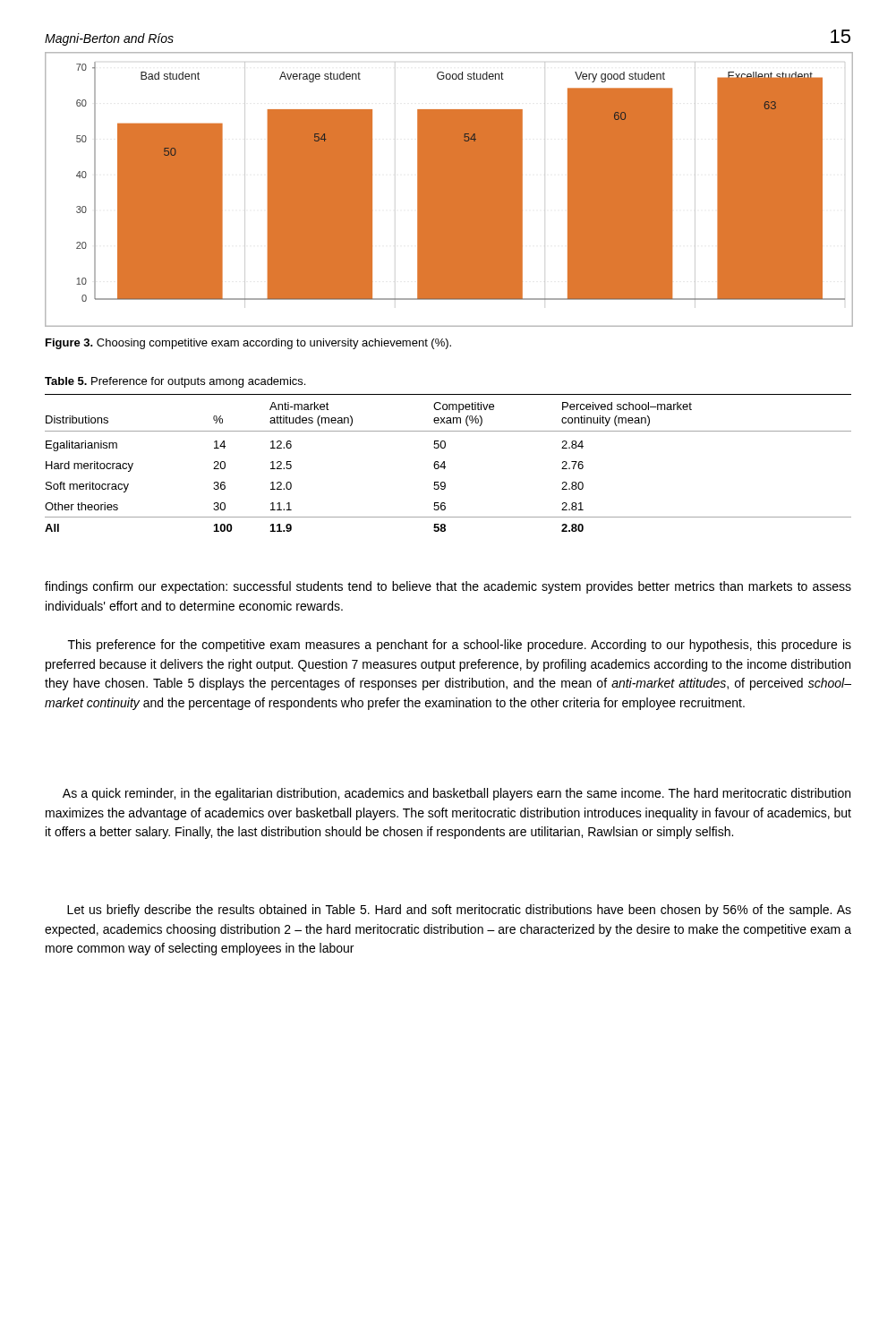
Task: Find the bar chart
Action: pos(448,191)
